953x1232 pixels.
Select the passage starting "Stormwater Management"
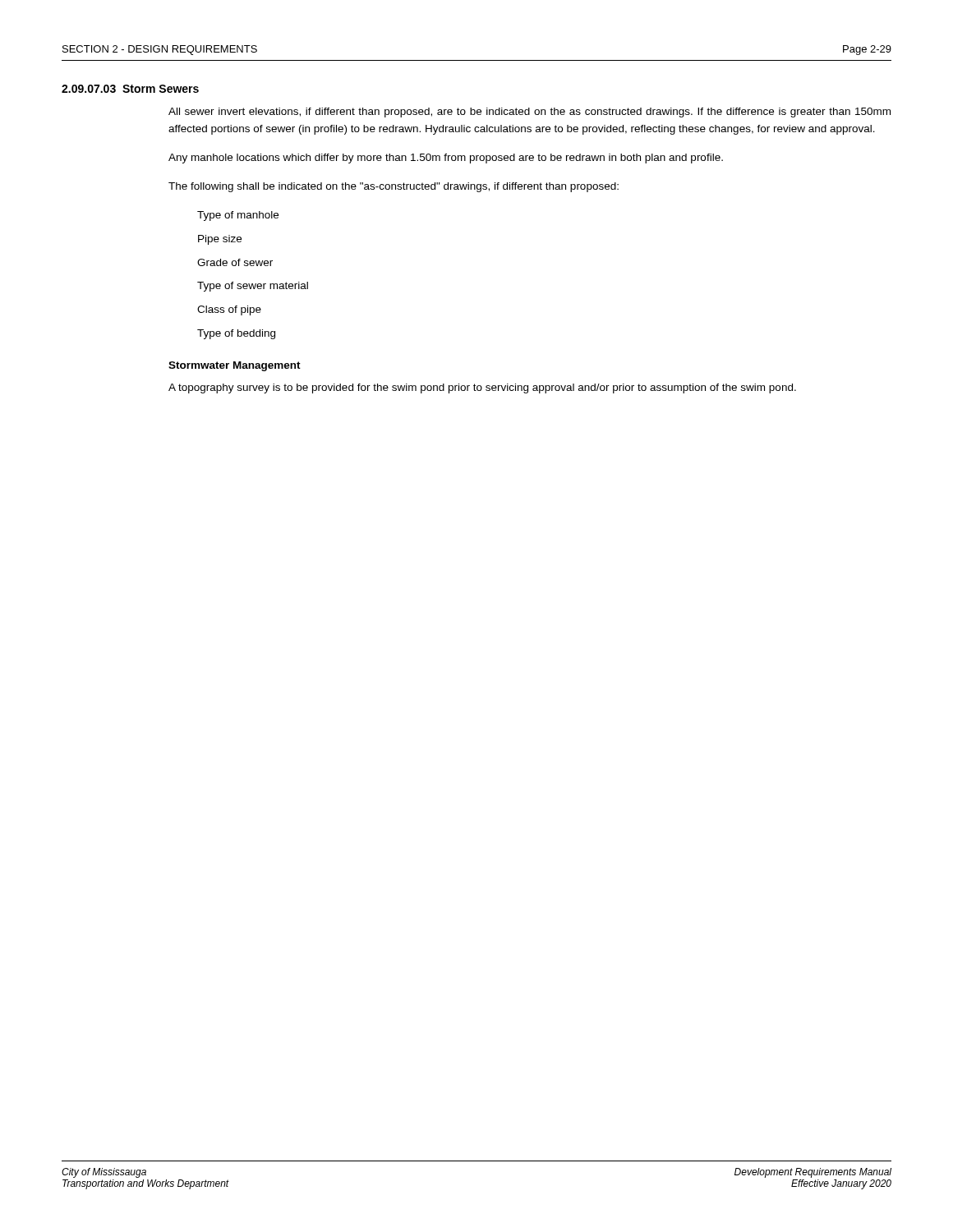click(234, 365)
